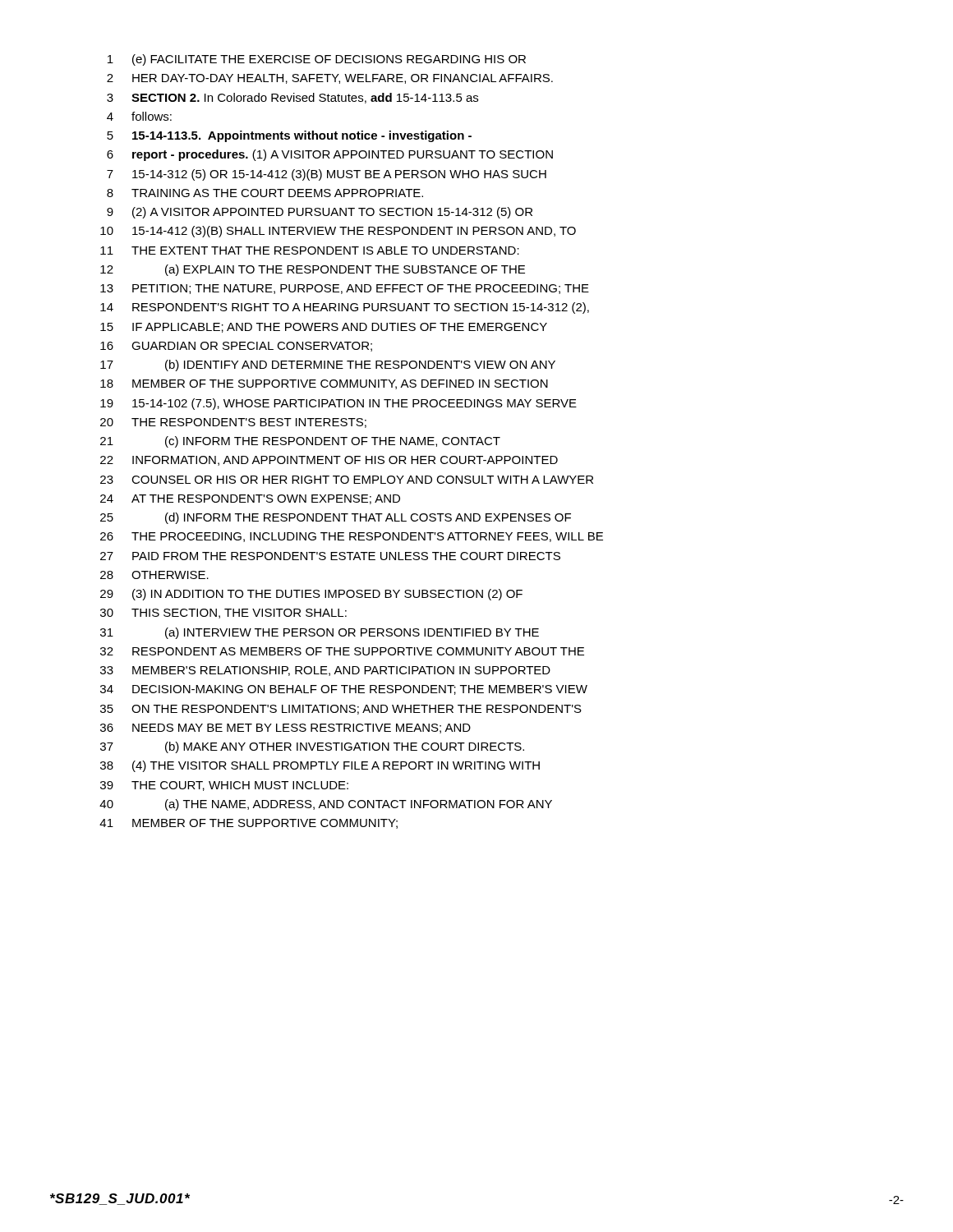Select the text block that says "6 report -"
953x1232 pixels.
click(x=476, y=154)
